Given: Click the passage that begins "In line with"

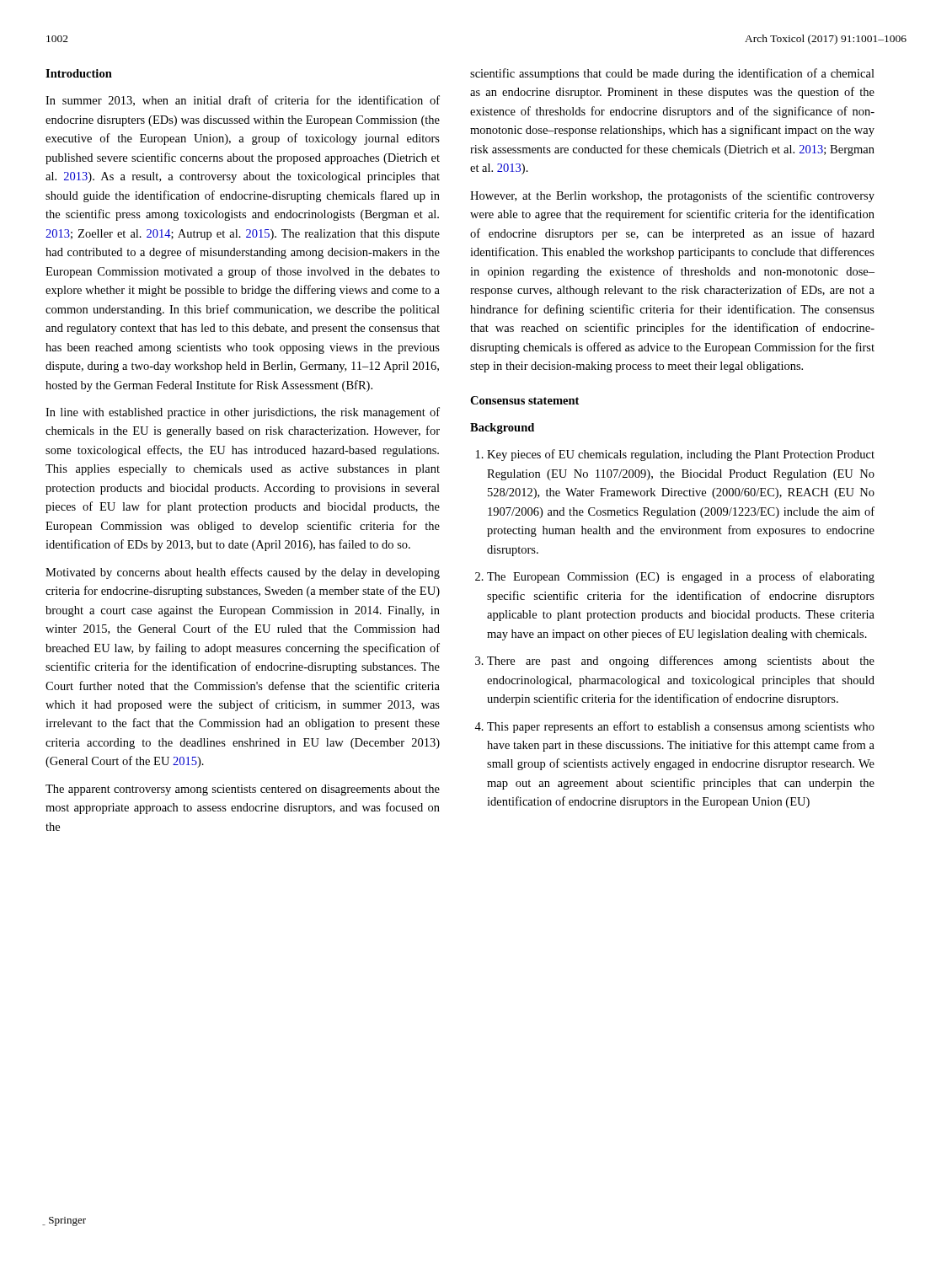Looking at the screenshot, I should coord(243,478).
